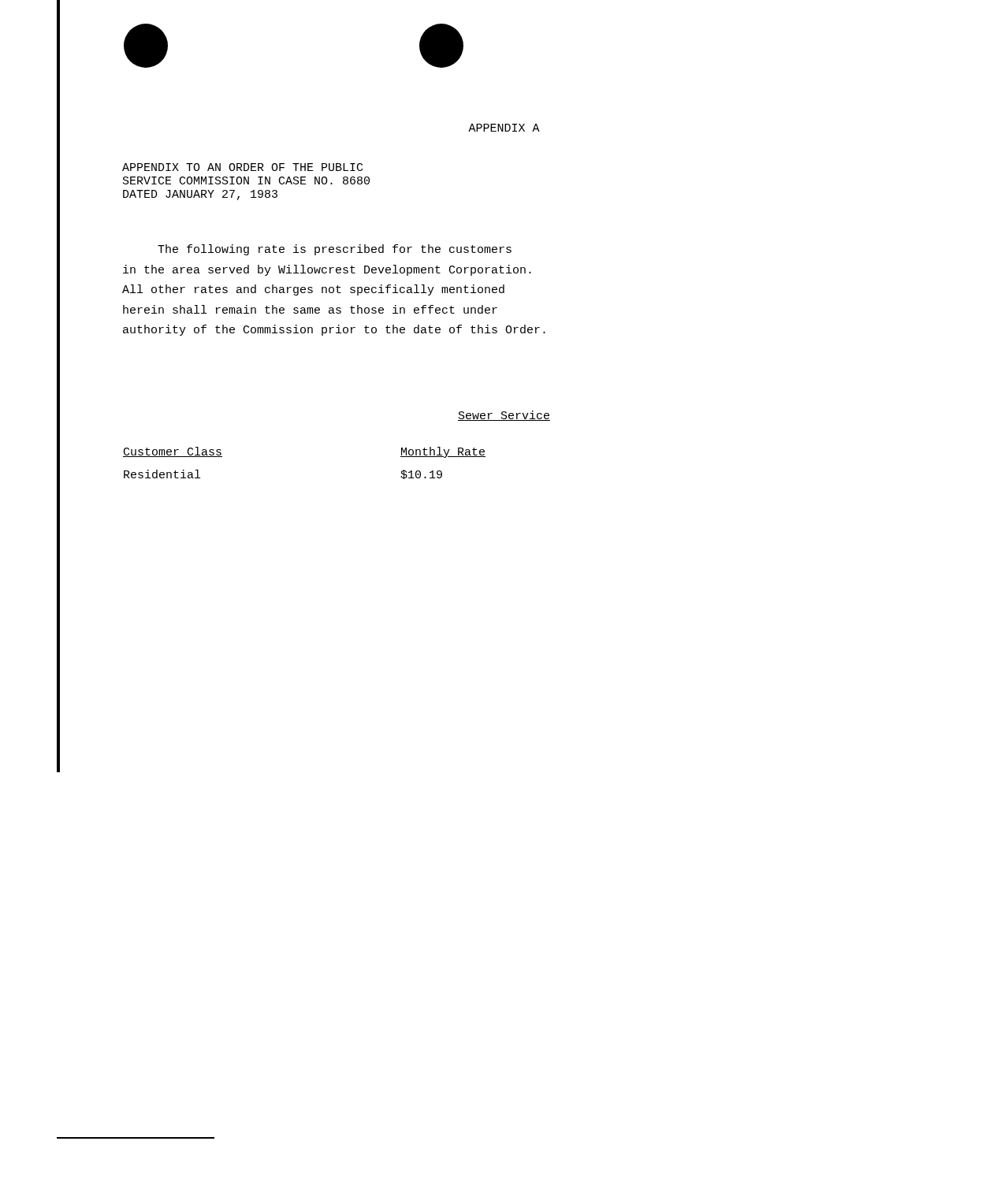Screen dimensions: 1182x1008
Task: Locate the text block containing "The following rate is prescribed for"
Action: click(335, 290)
